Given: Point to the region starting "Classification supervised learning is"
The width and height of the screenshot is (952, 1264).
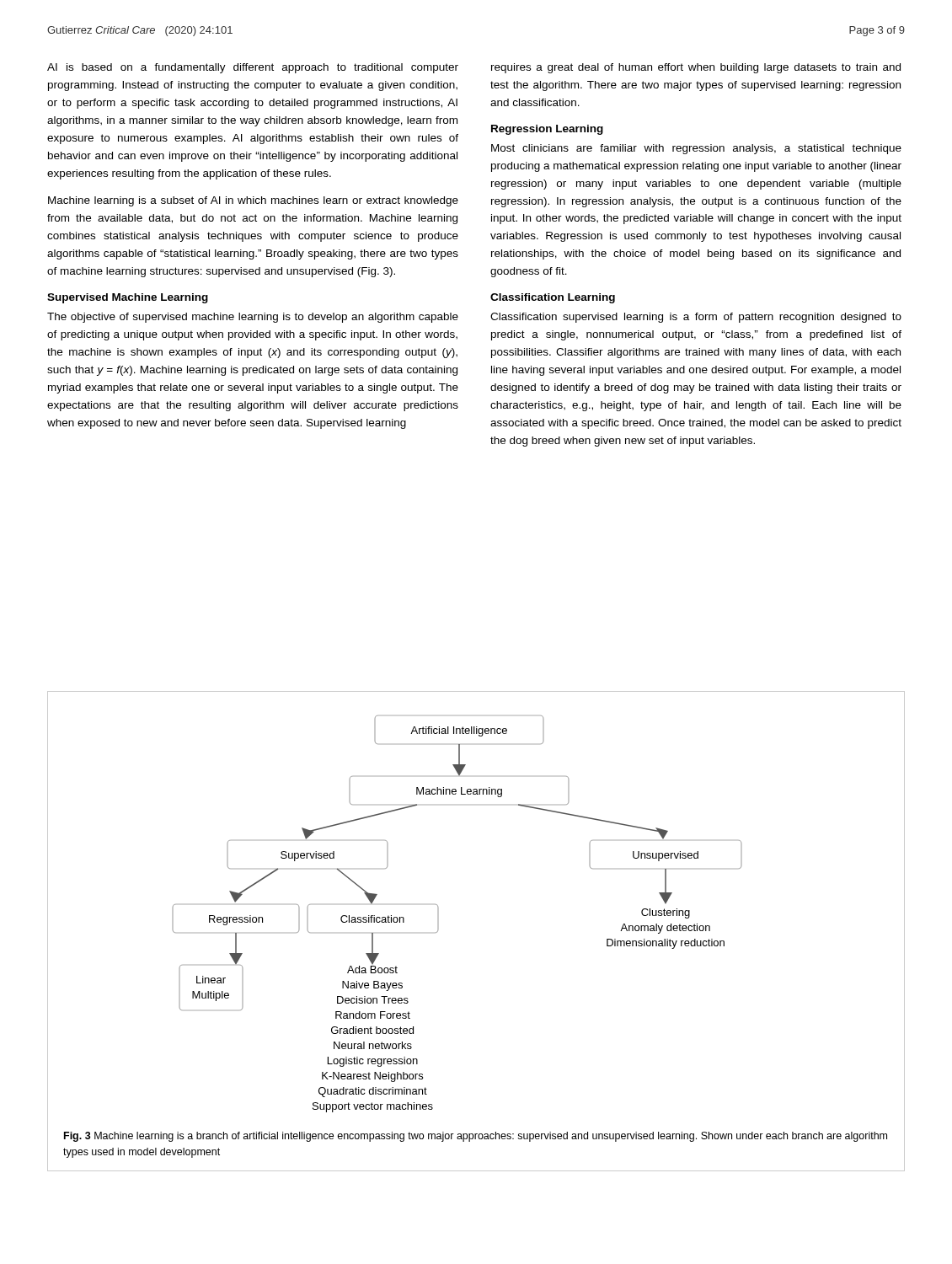Looking at the screenshot, I should [x=696, y=378].
